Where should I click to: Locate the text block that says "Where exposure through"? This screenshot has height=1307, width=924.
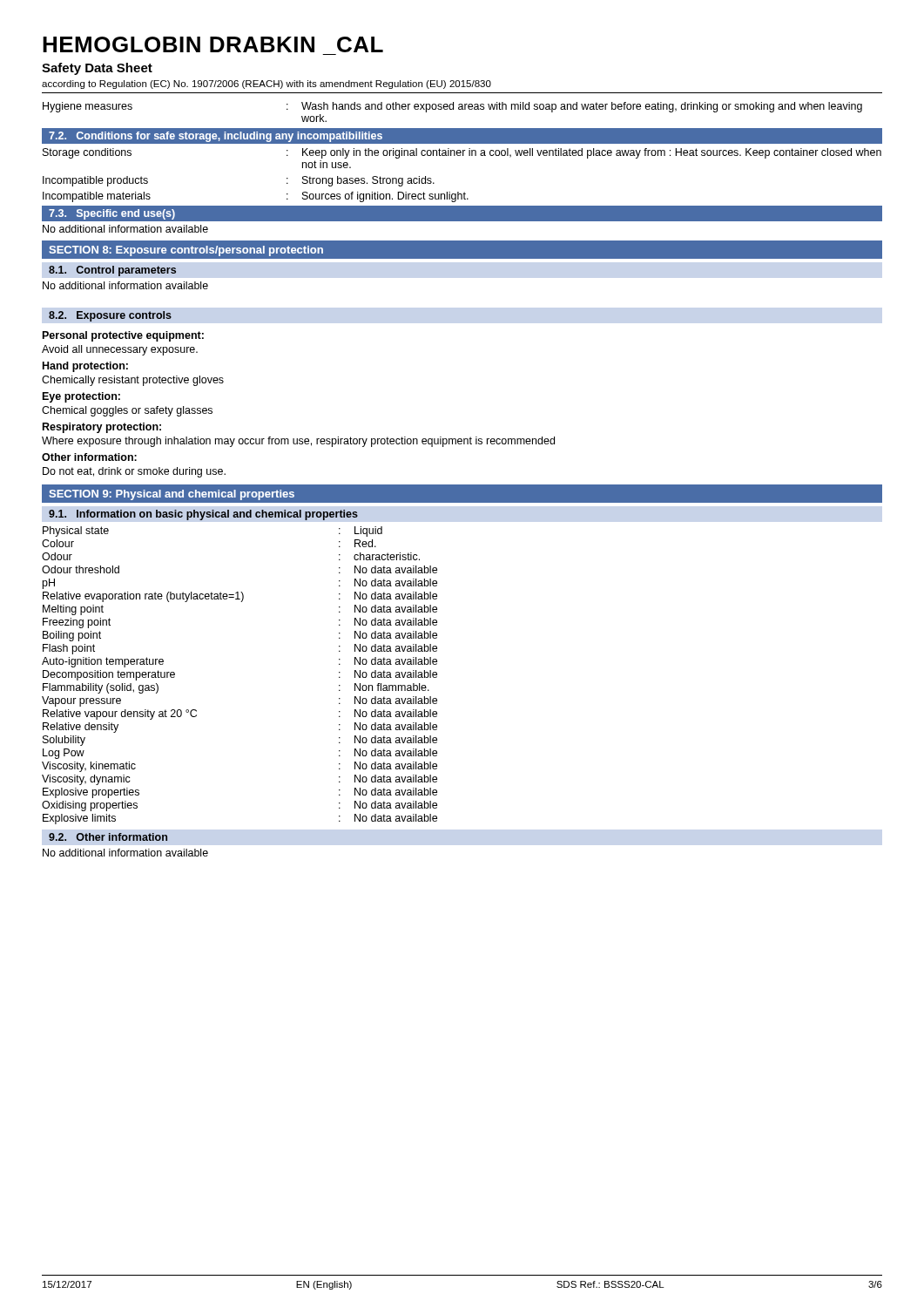[299, 441]
